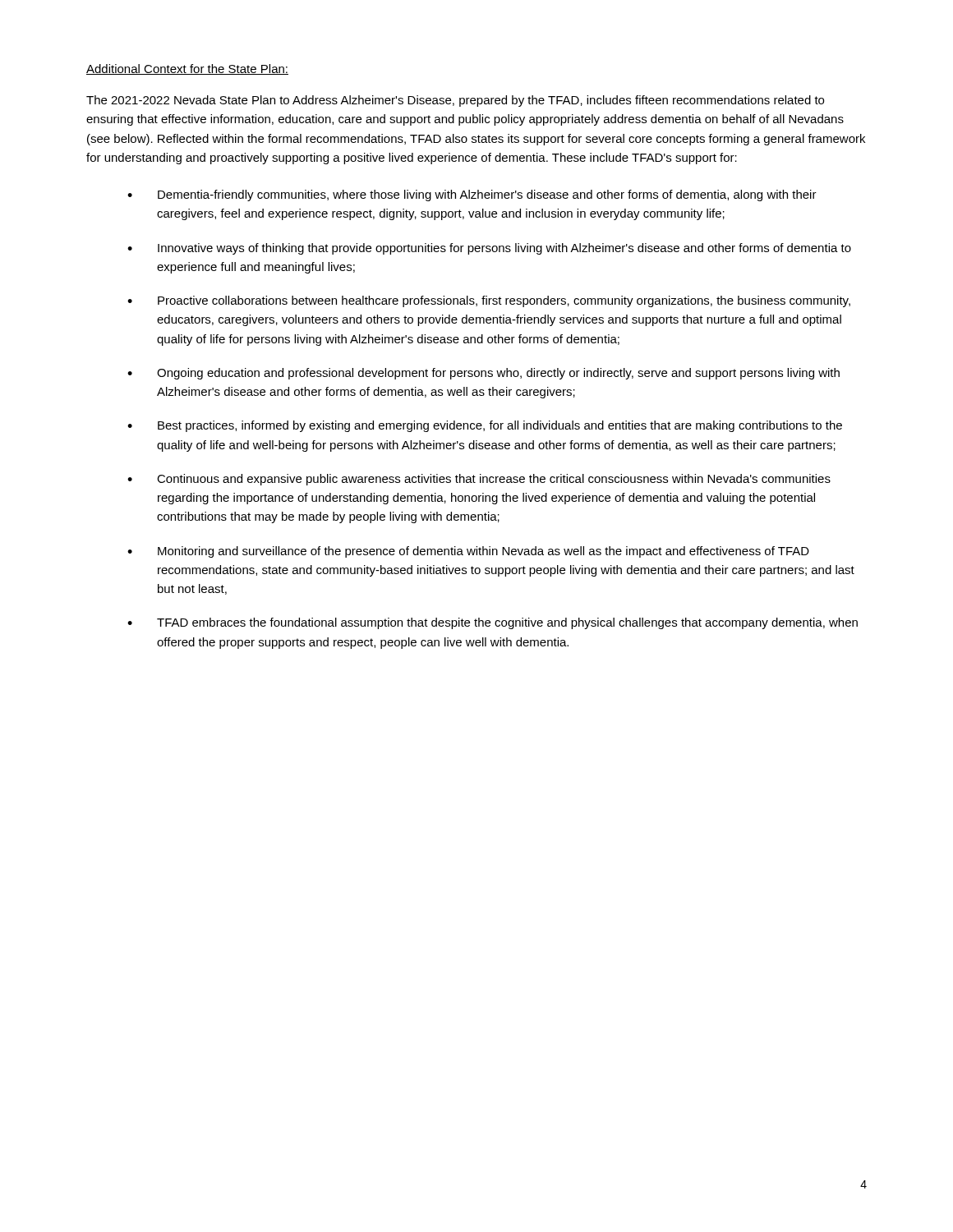Click on the list item that reads "• Continuous and expansive public"

pos(497,497)
